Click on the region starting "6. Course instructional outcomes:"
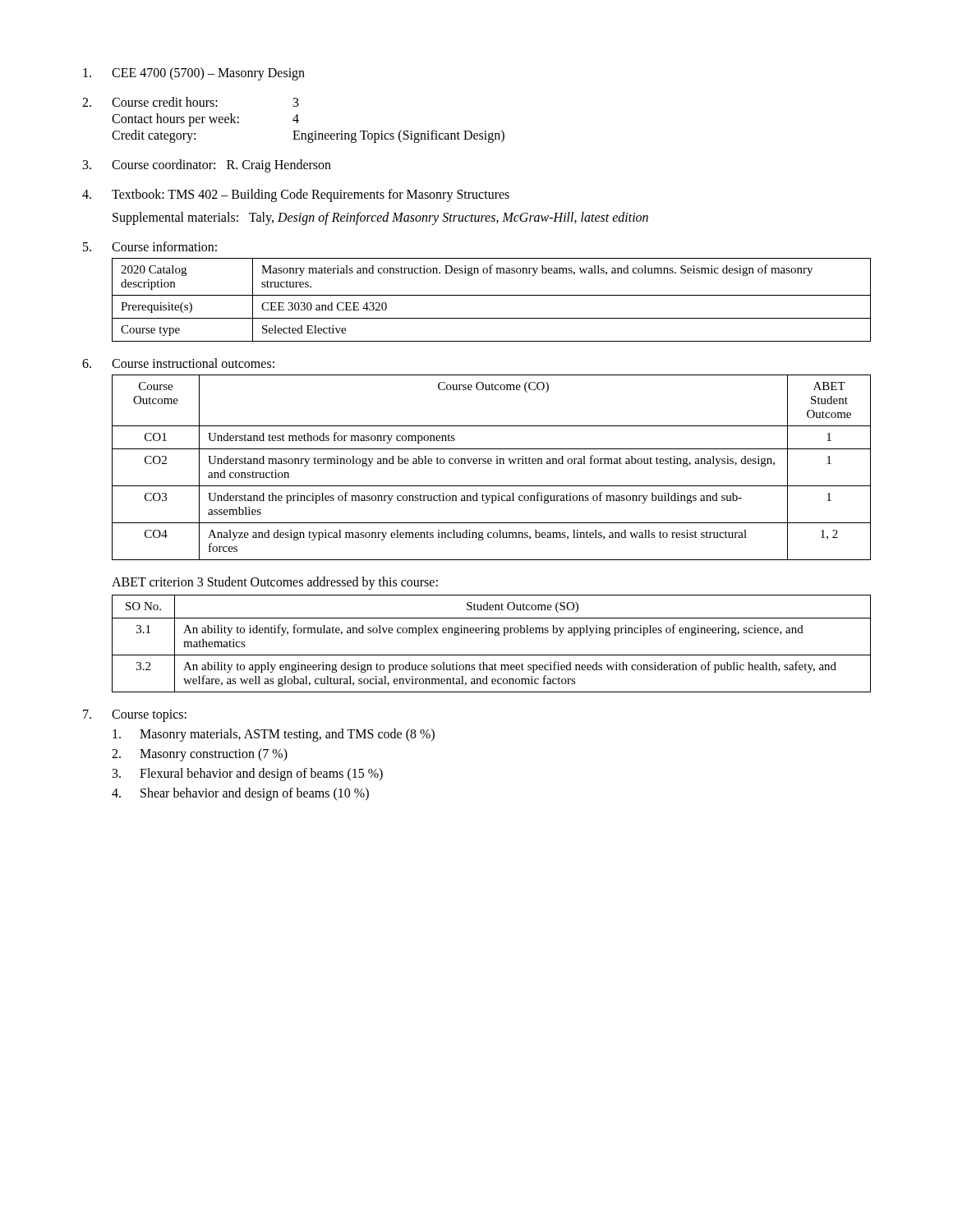 tap(476, 364)
